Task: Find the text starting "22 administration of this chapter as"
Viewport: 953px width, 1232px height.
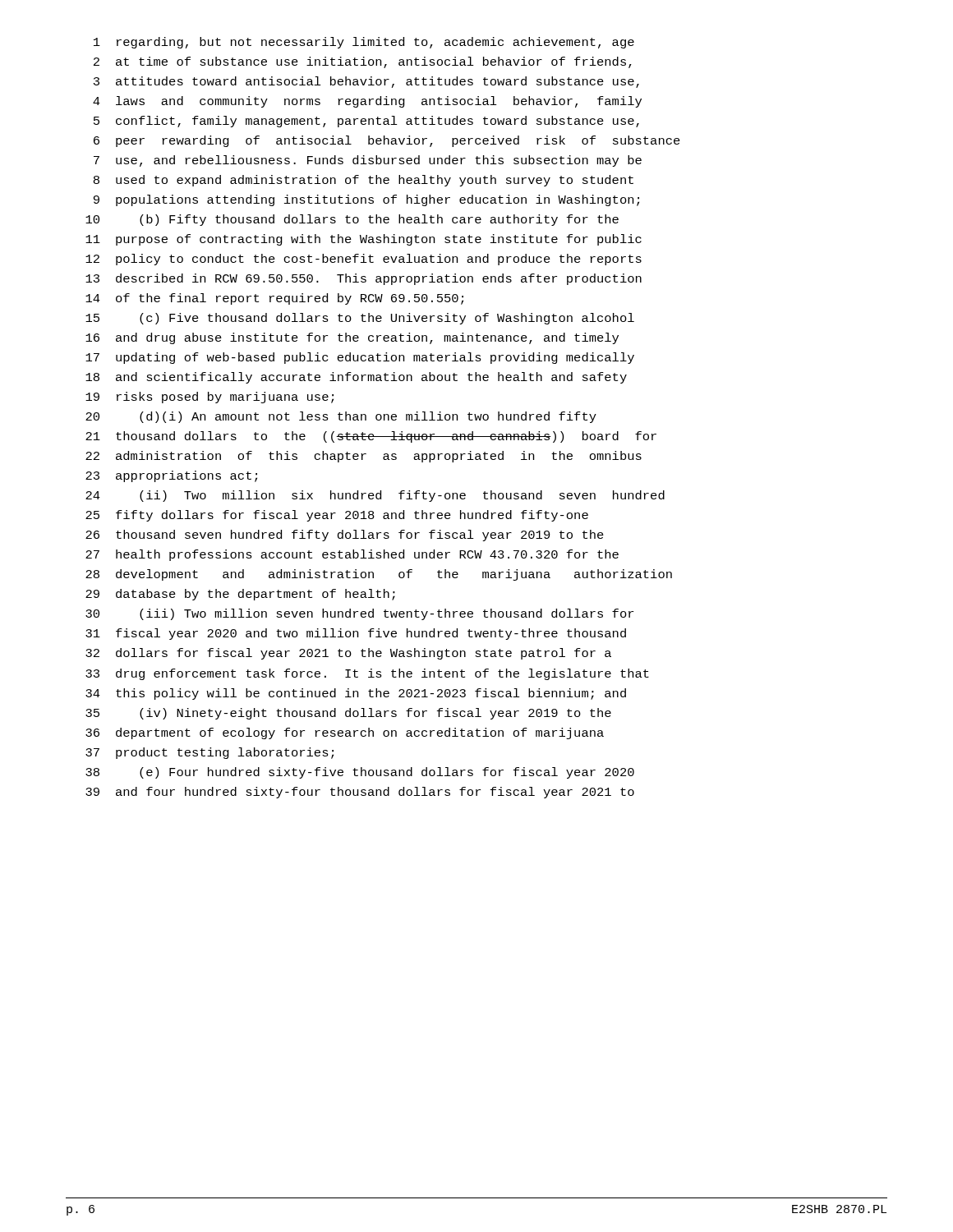Action: [x=476, y=457]
